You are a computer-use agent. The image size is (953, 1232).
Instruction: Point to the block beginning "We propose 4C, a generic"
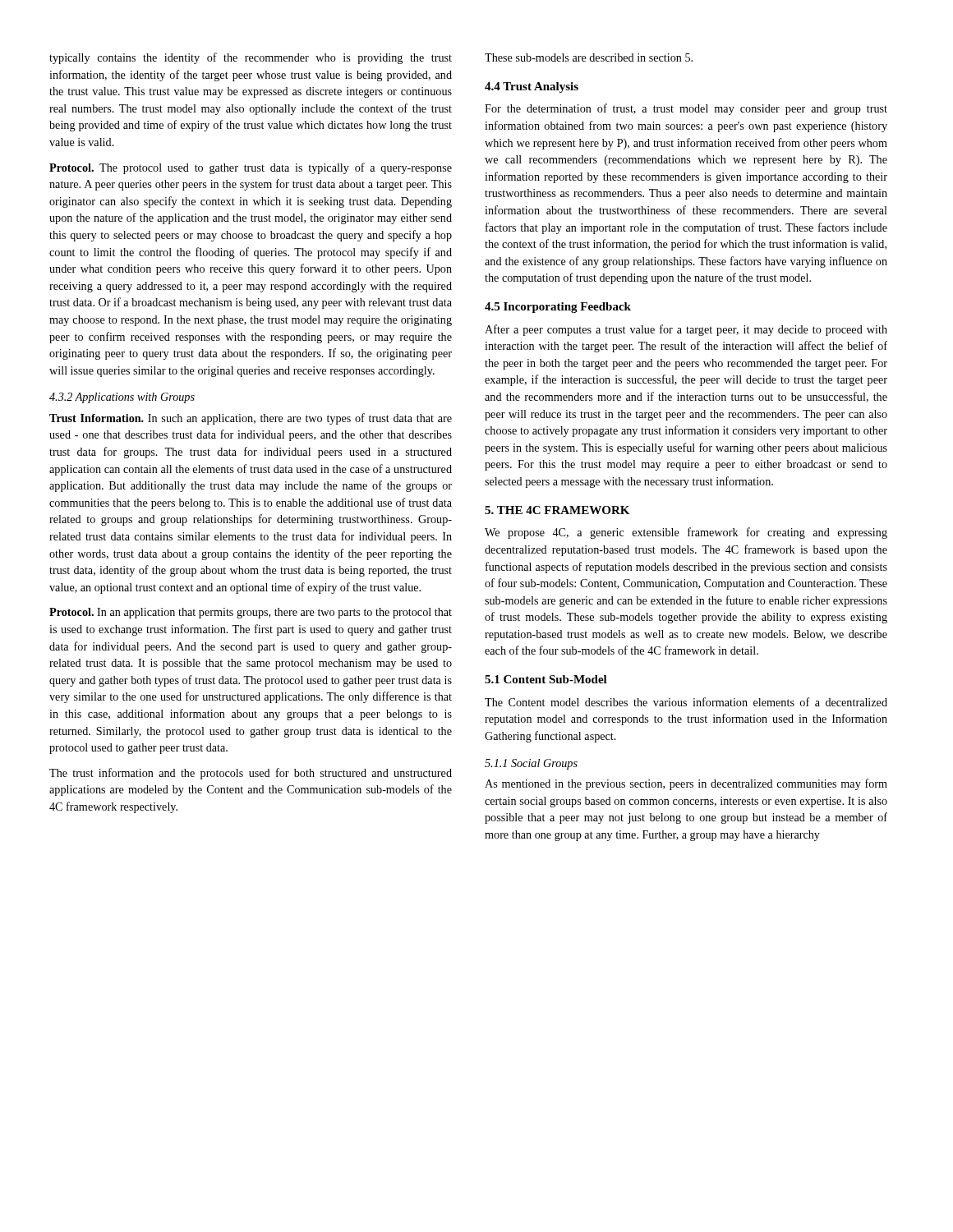pyautogui.click(x=686, y=592)
